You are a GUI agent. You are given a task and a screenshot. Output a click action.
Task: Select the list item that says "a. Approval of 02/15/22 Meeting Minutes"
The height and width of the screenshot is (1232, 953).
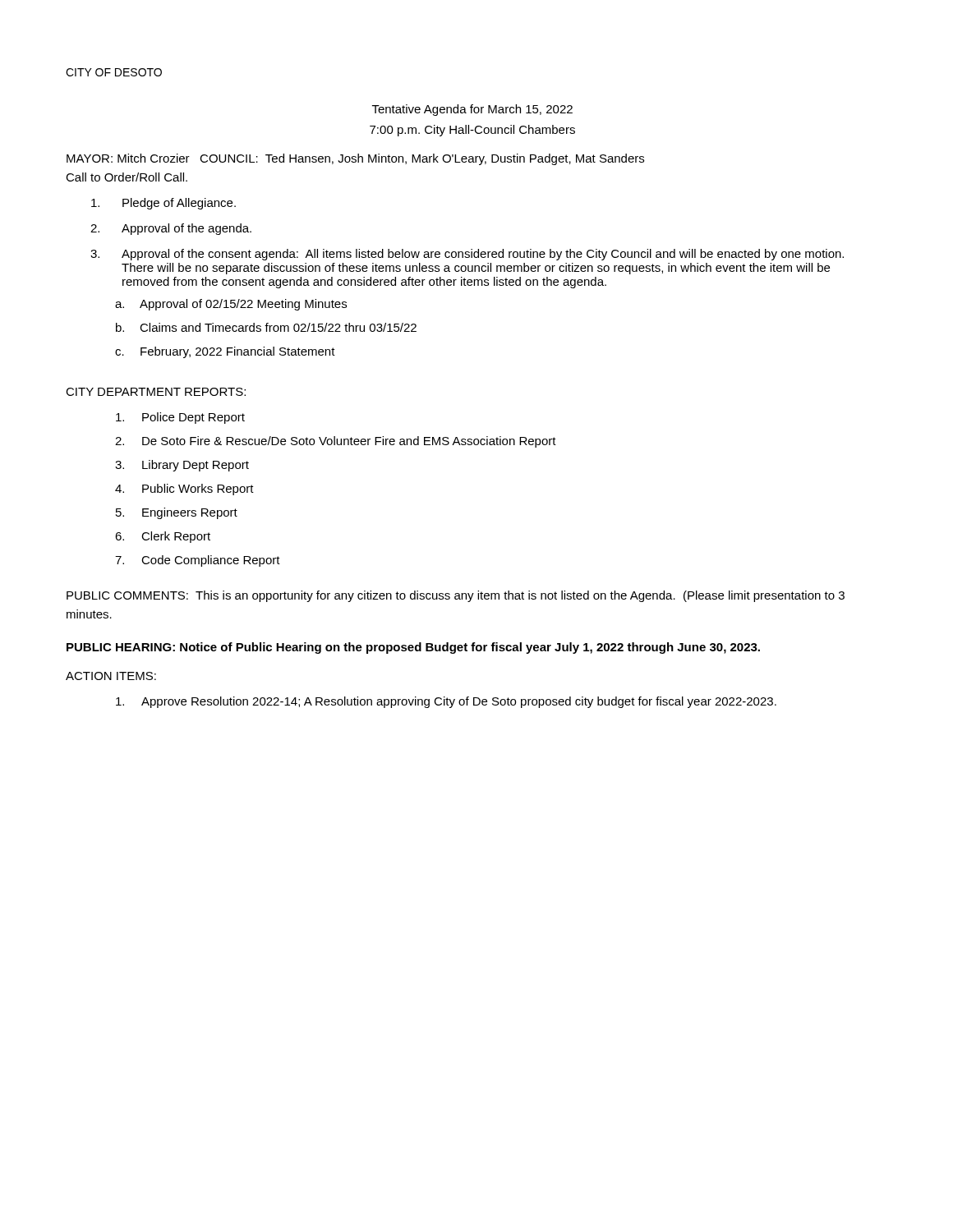coord(231,305)
